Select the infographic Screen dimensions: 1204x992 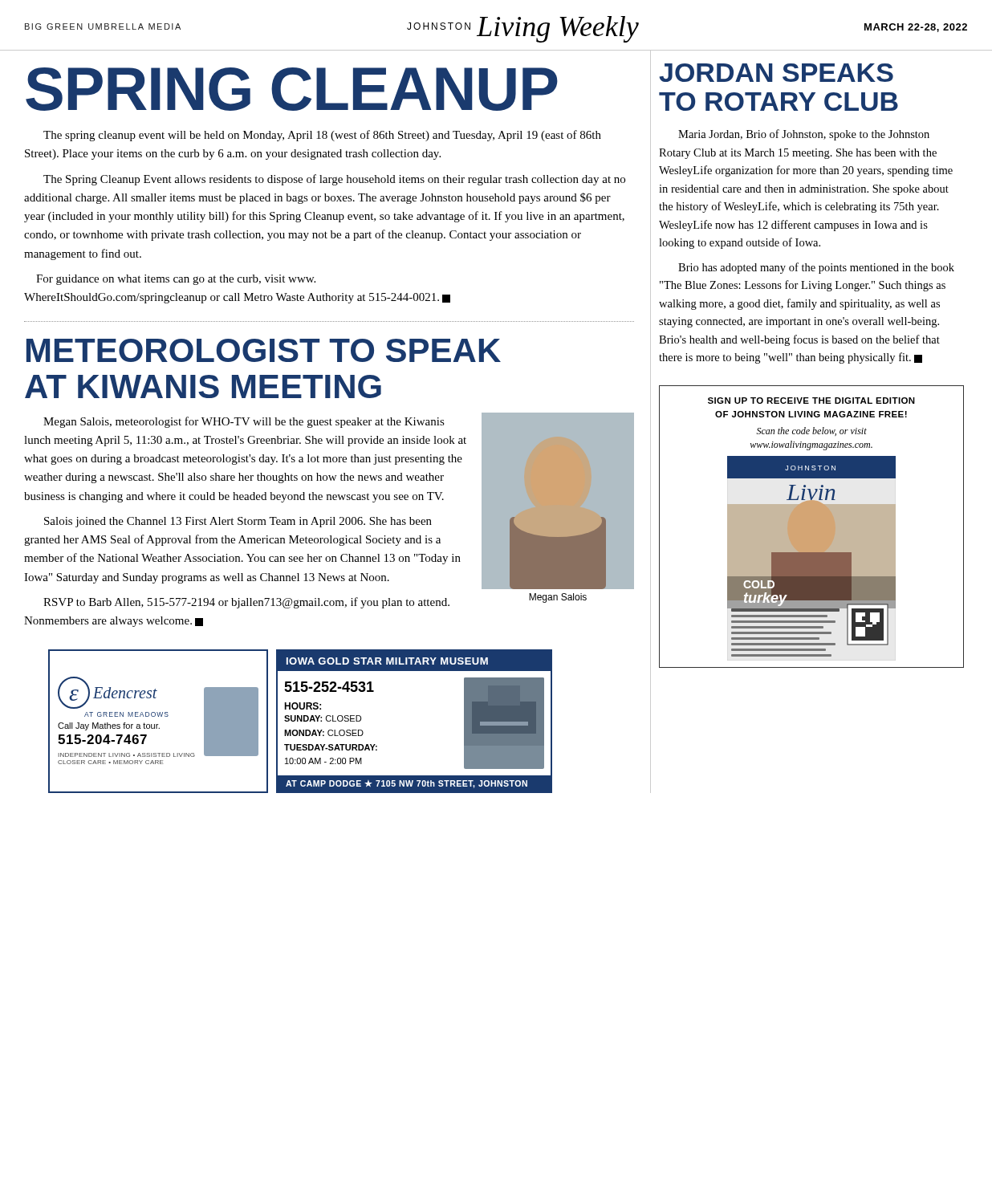(414, 721)
